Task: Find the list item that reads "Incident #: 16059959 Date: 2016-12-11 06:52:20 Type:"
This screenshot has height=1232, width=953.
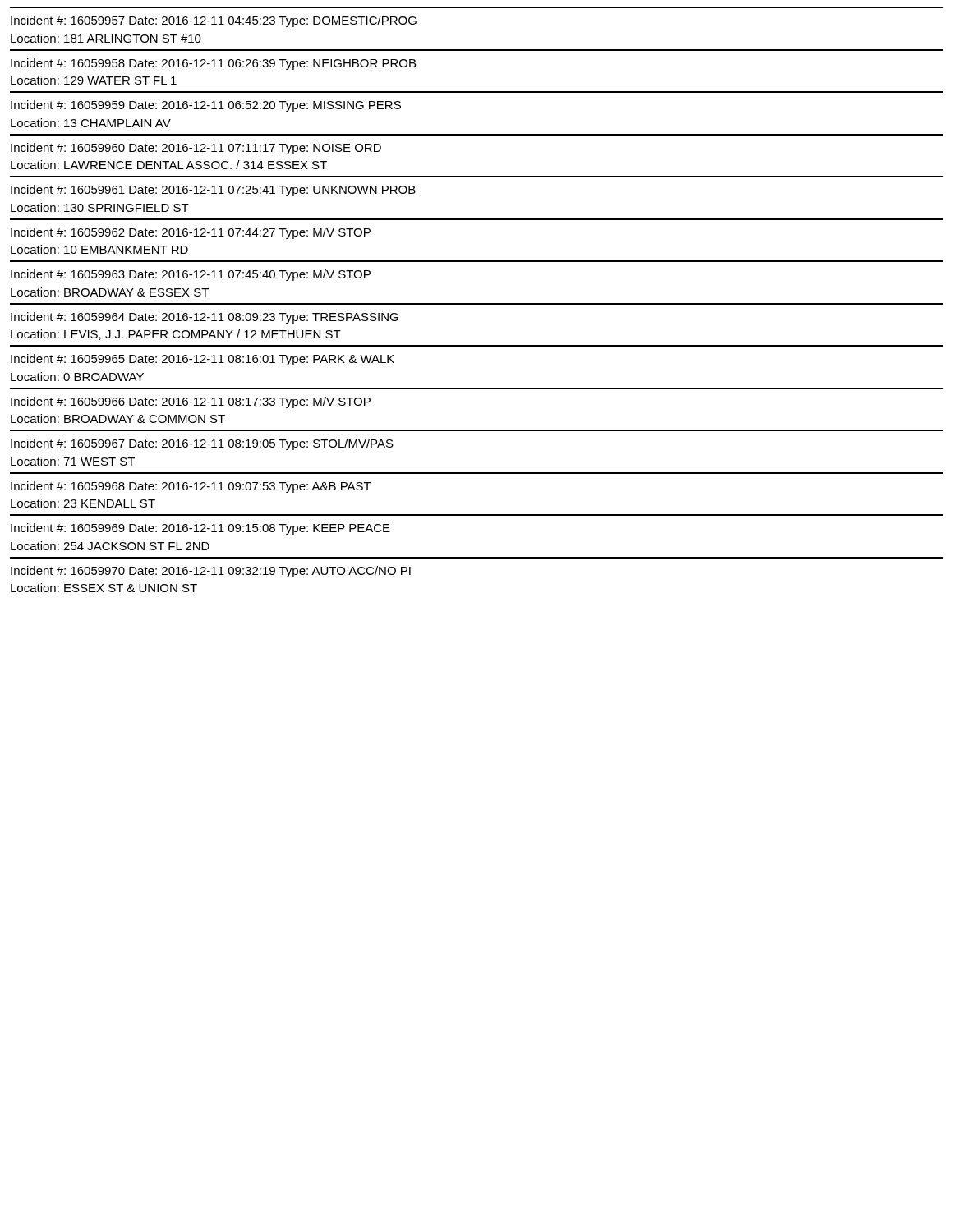Action: 206,106
